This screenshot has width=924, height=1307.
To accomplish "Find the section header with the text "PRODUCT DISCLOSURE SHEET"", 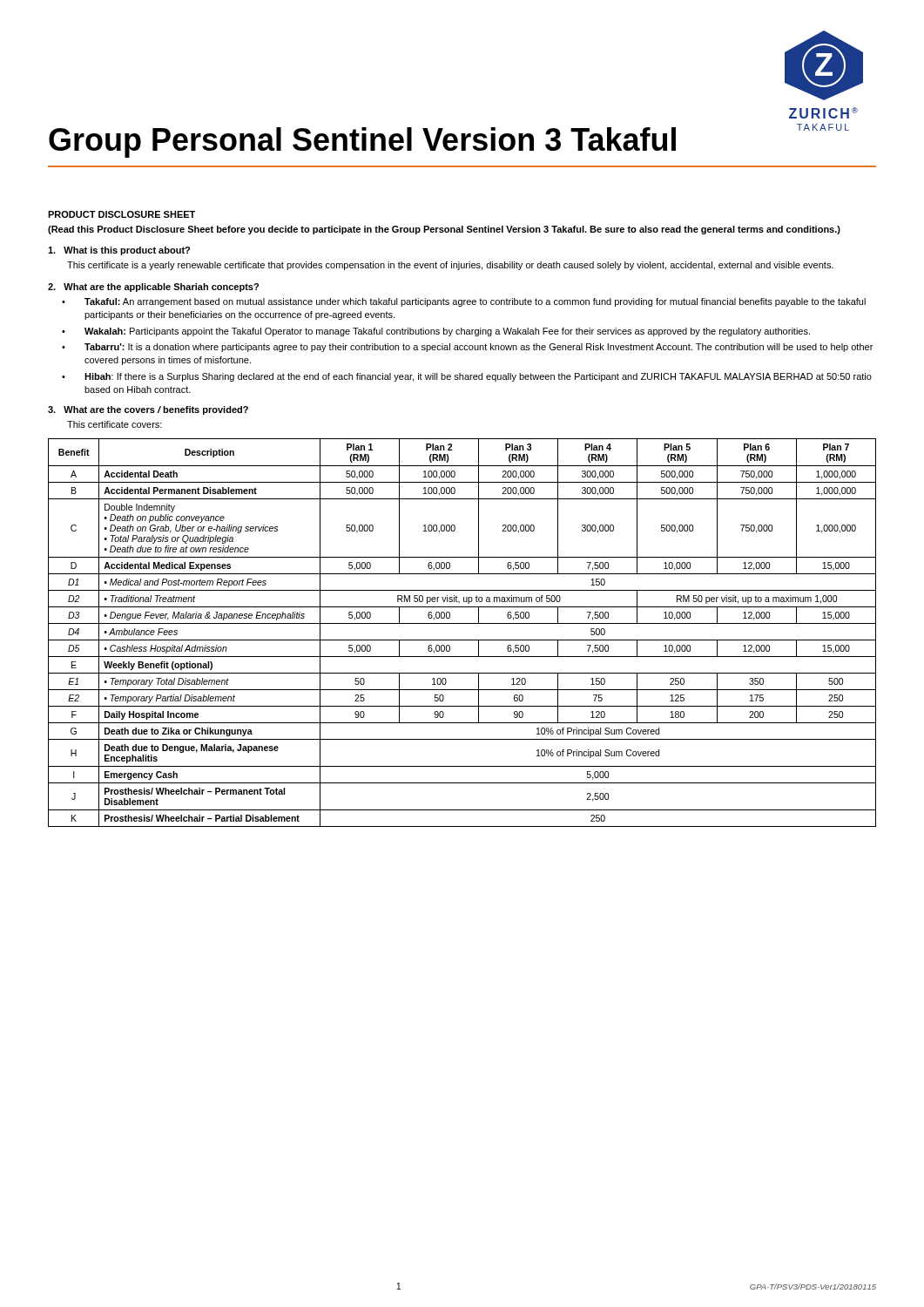I will pyautogui.click(x=122, y=214).
